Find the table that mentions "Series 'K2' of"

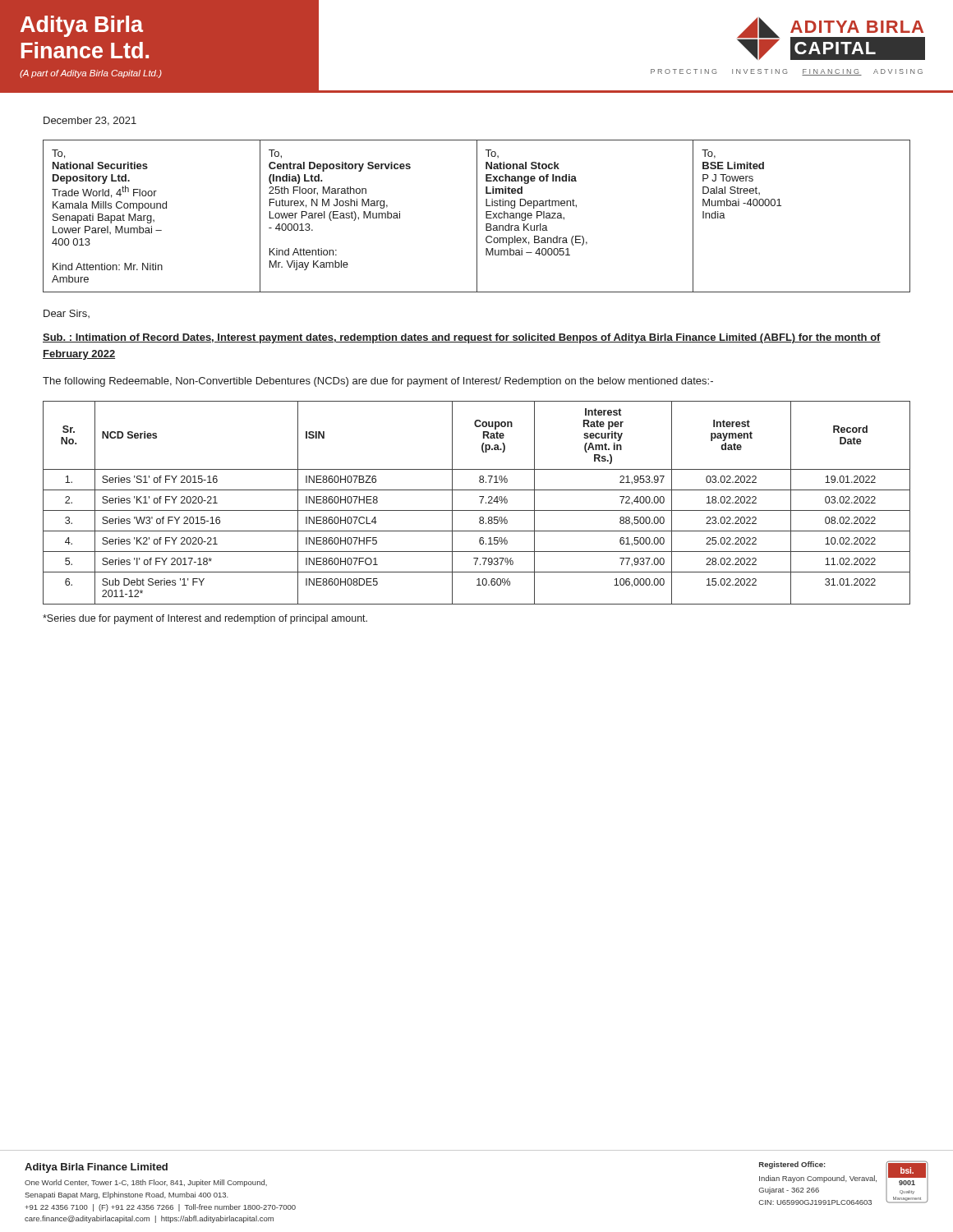(476, 503)
